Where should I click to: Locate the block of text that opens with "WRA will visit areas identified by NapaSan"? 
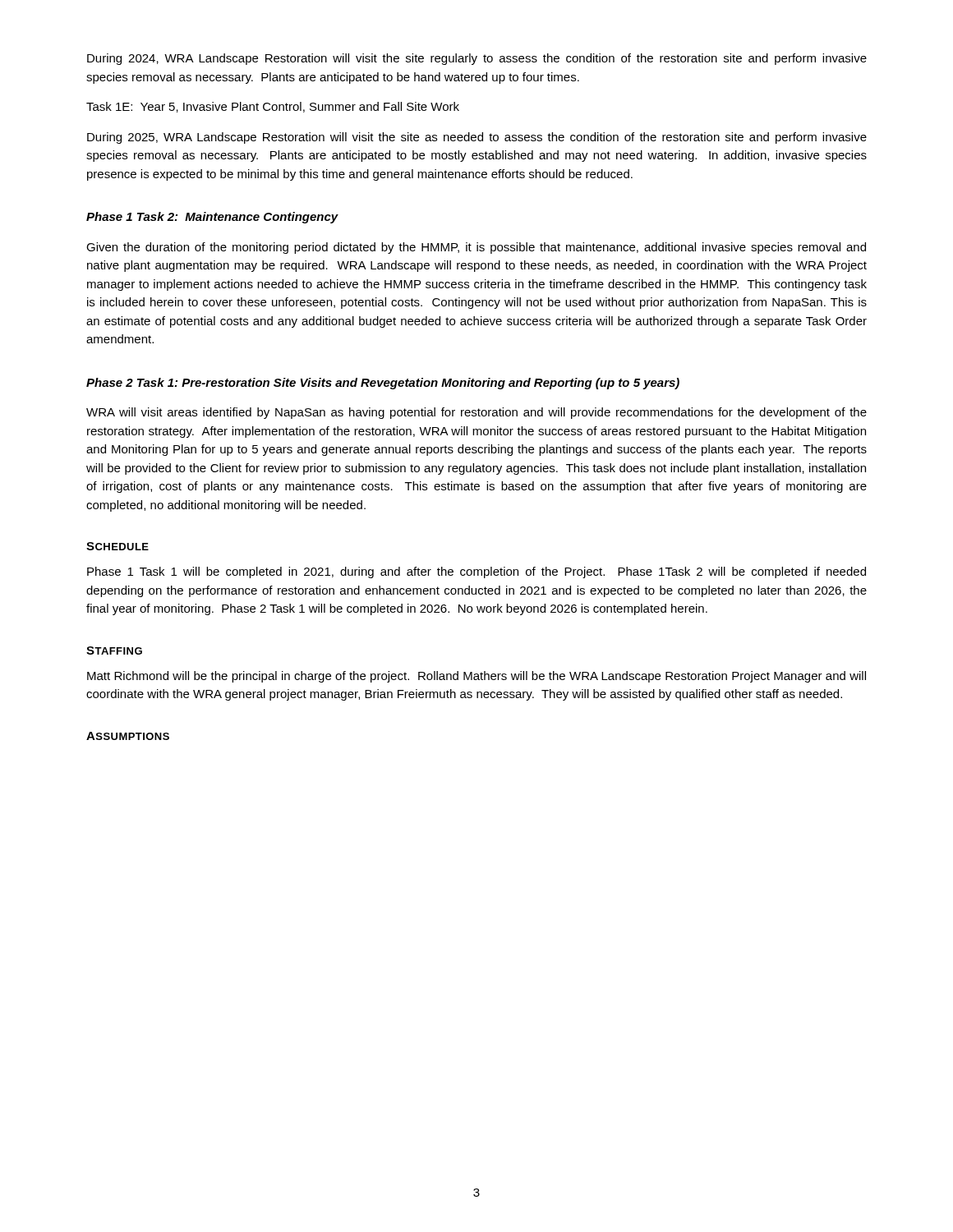pos(476,458)
